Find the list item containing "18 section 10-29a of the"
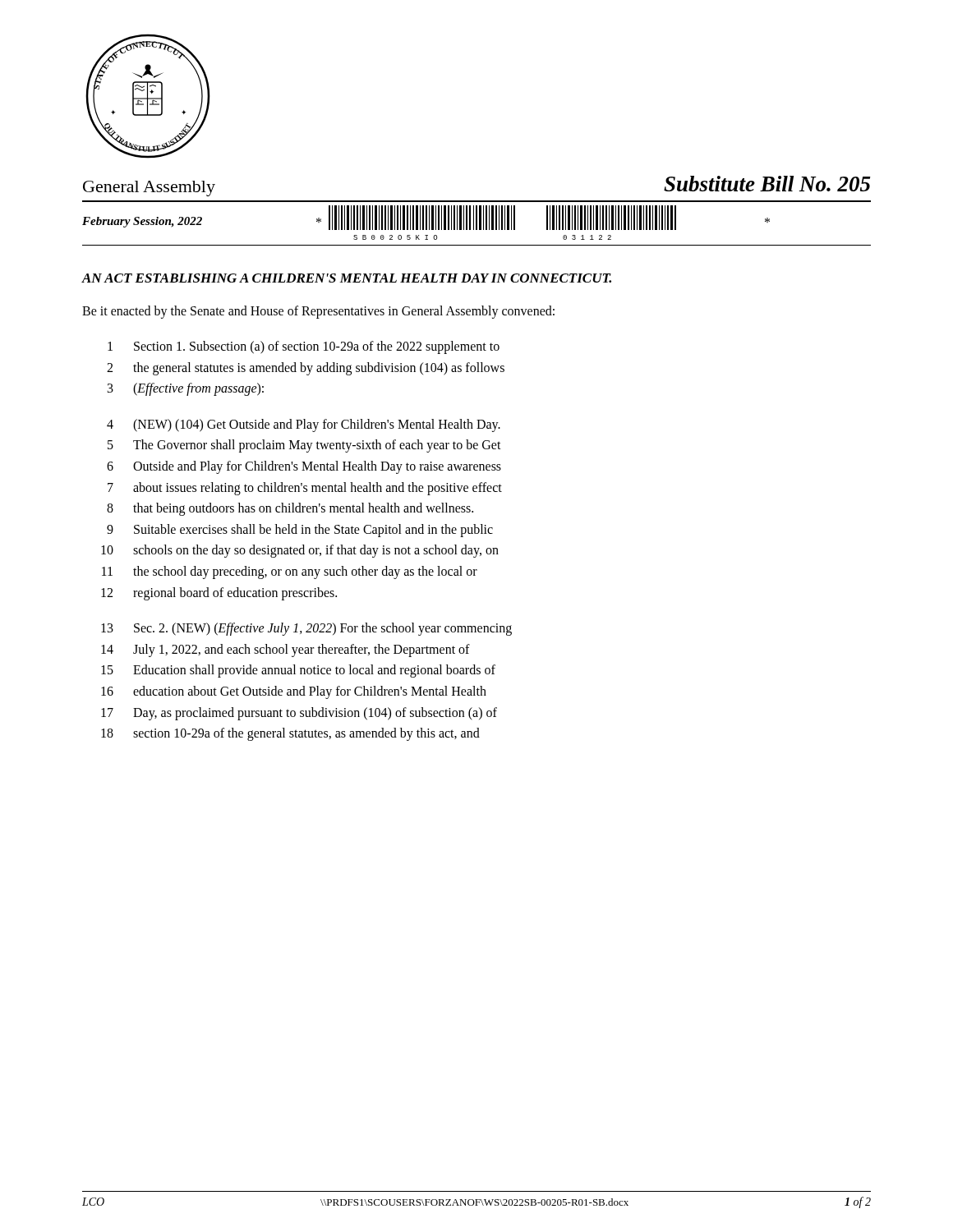 476,733
